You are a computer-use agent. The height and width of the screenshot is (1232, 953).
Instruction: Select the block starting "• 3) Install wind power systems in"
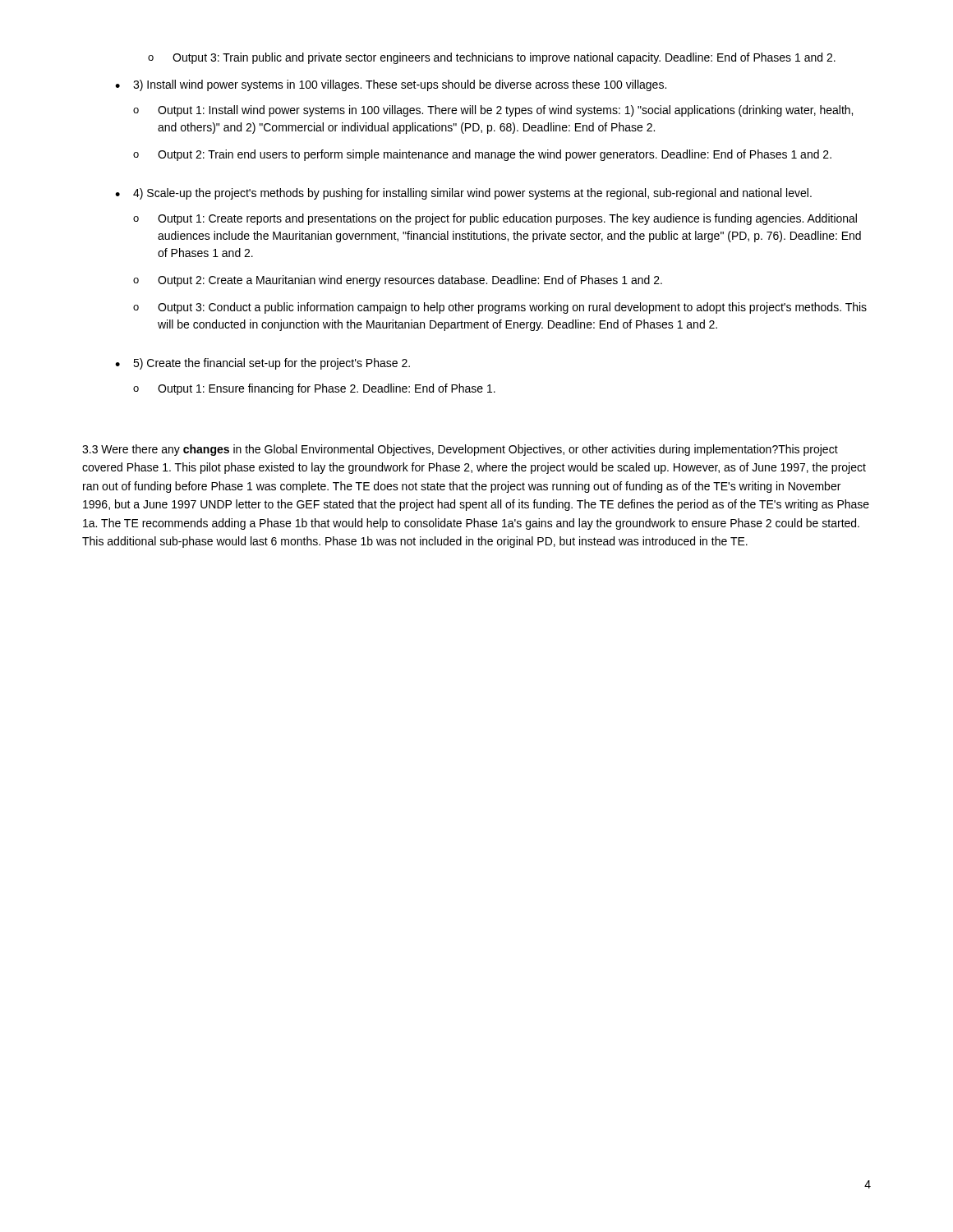[493, 125]
